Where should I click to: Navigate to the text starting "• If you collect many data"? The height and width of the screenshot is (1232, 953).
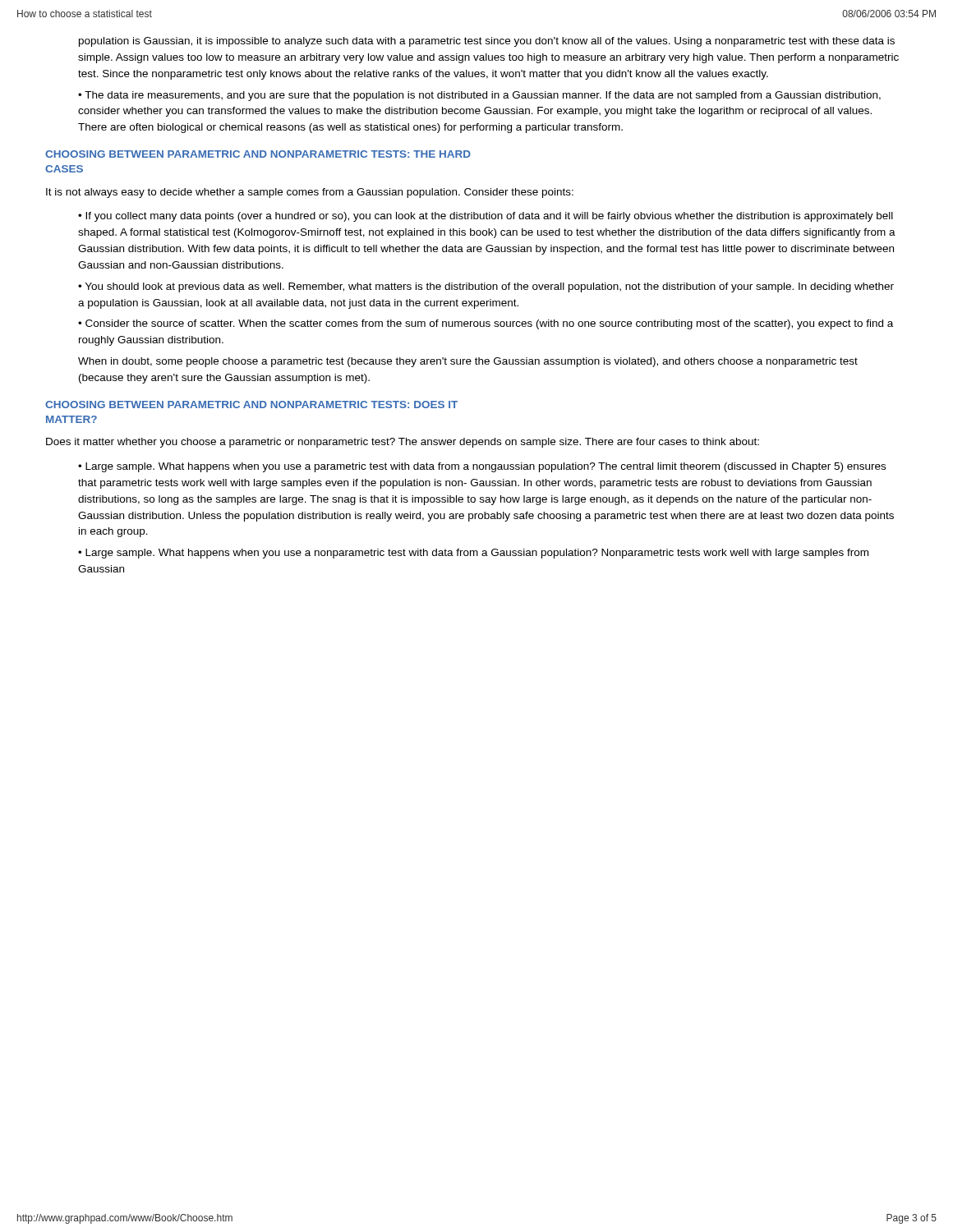(489, 241)
